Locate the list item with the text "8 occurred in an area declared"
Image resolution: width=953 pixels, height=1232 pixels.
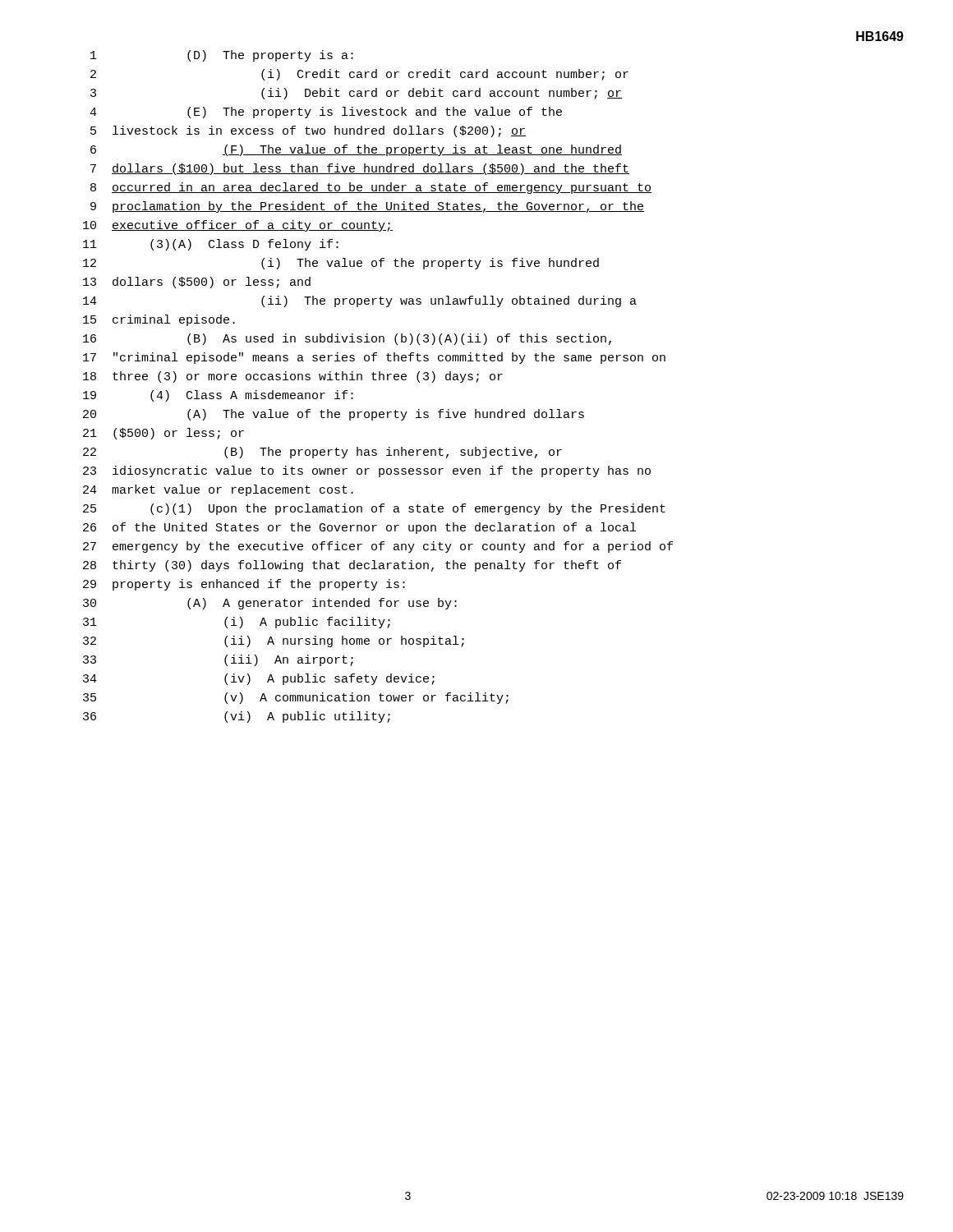point(359,188)
